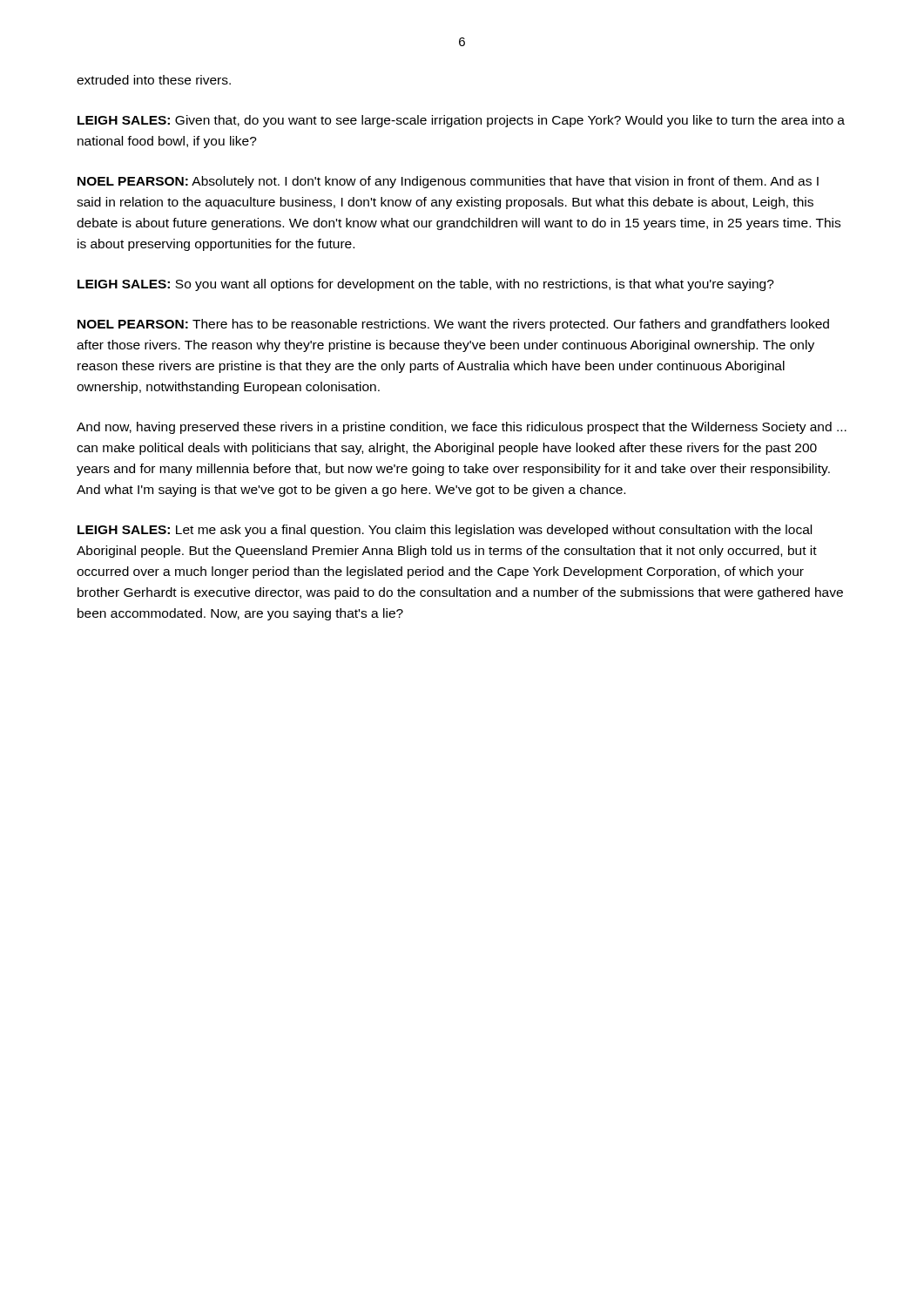The height and width of the screenshot is (1307, 924).
Task: Click on the text with the text "extruded into these rivers."
Action: pyautogui.click(x=154, y=80)
